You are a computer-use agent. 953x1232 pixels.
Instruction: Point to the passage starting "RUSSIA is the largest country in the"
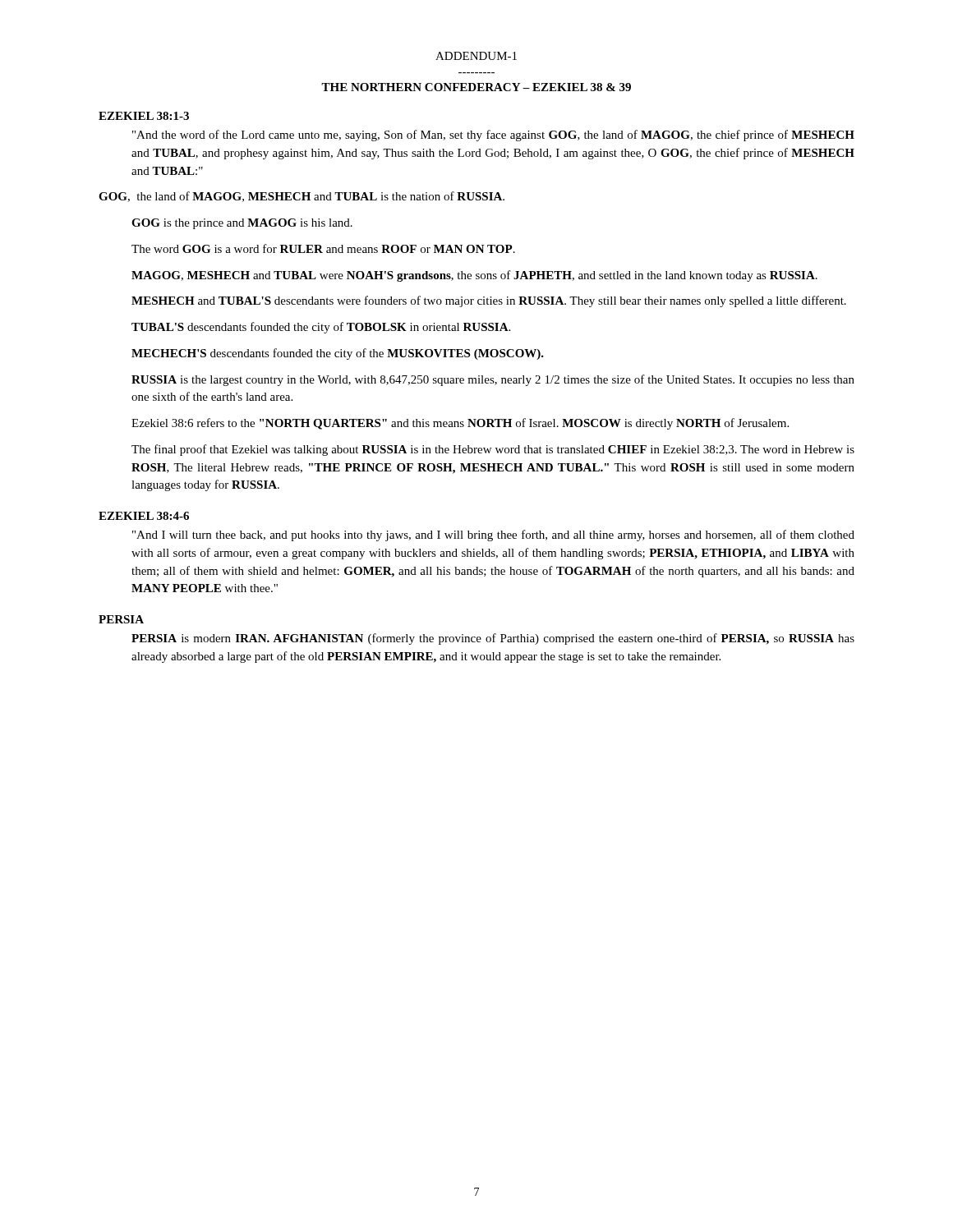pos(493,388)
